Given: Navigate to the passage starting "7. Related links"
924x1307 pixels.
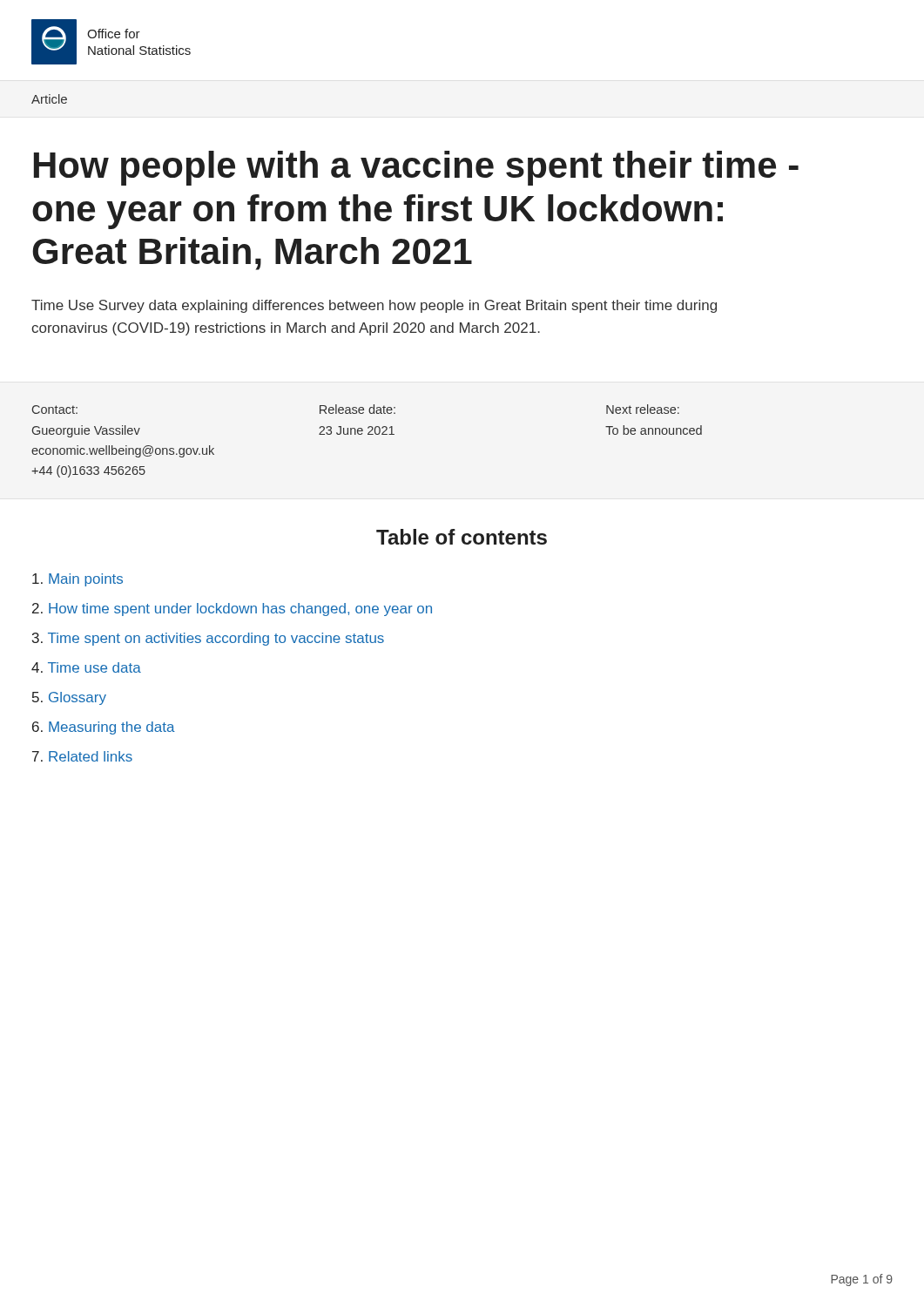Looking at the screenshot, I should click(82, 757).
